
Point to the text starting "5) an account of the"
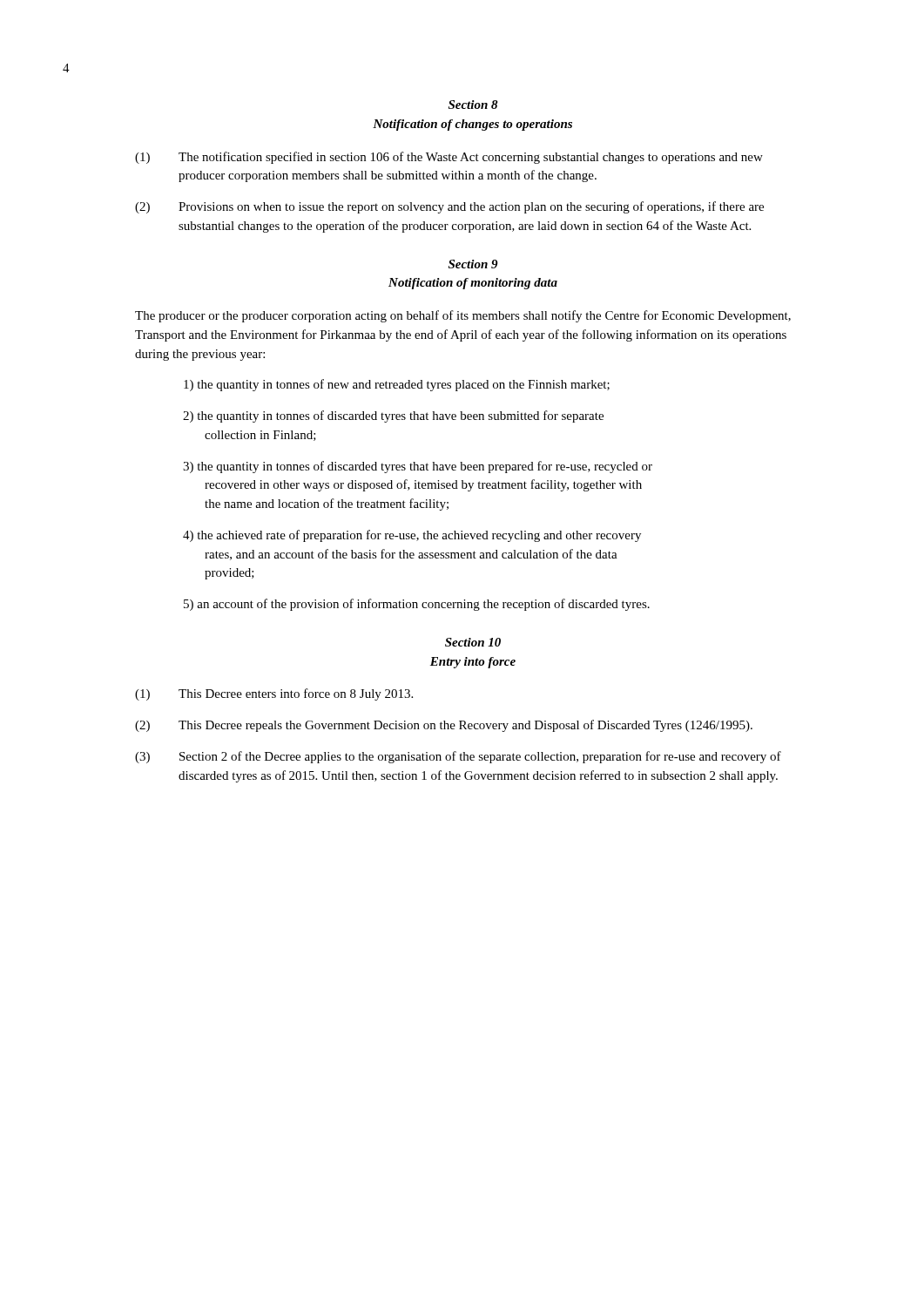coord(416,604)
